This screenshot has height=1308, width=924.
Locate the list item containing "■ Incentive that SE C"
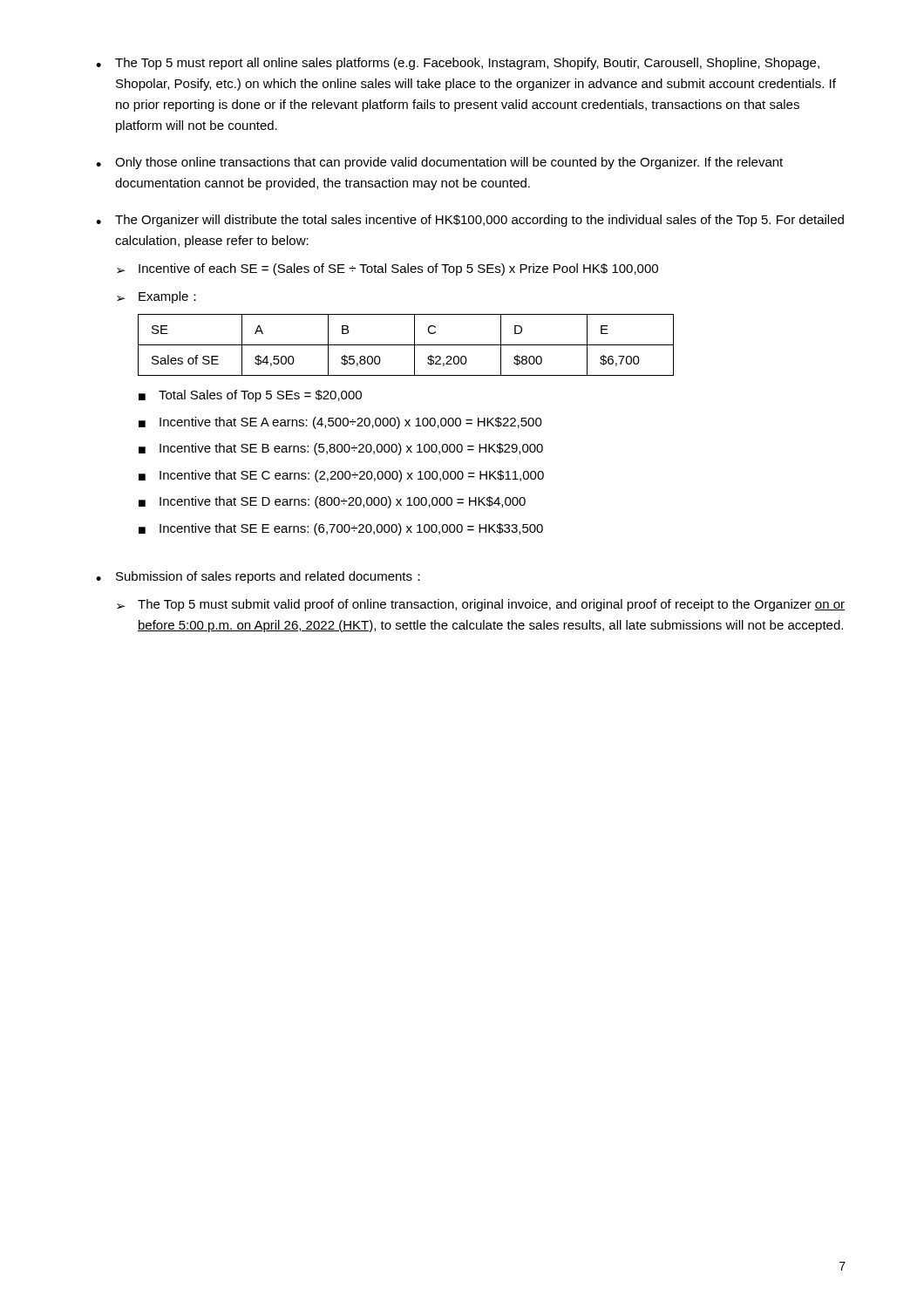(x=492, y=476)
